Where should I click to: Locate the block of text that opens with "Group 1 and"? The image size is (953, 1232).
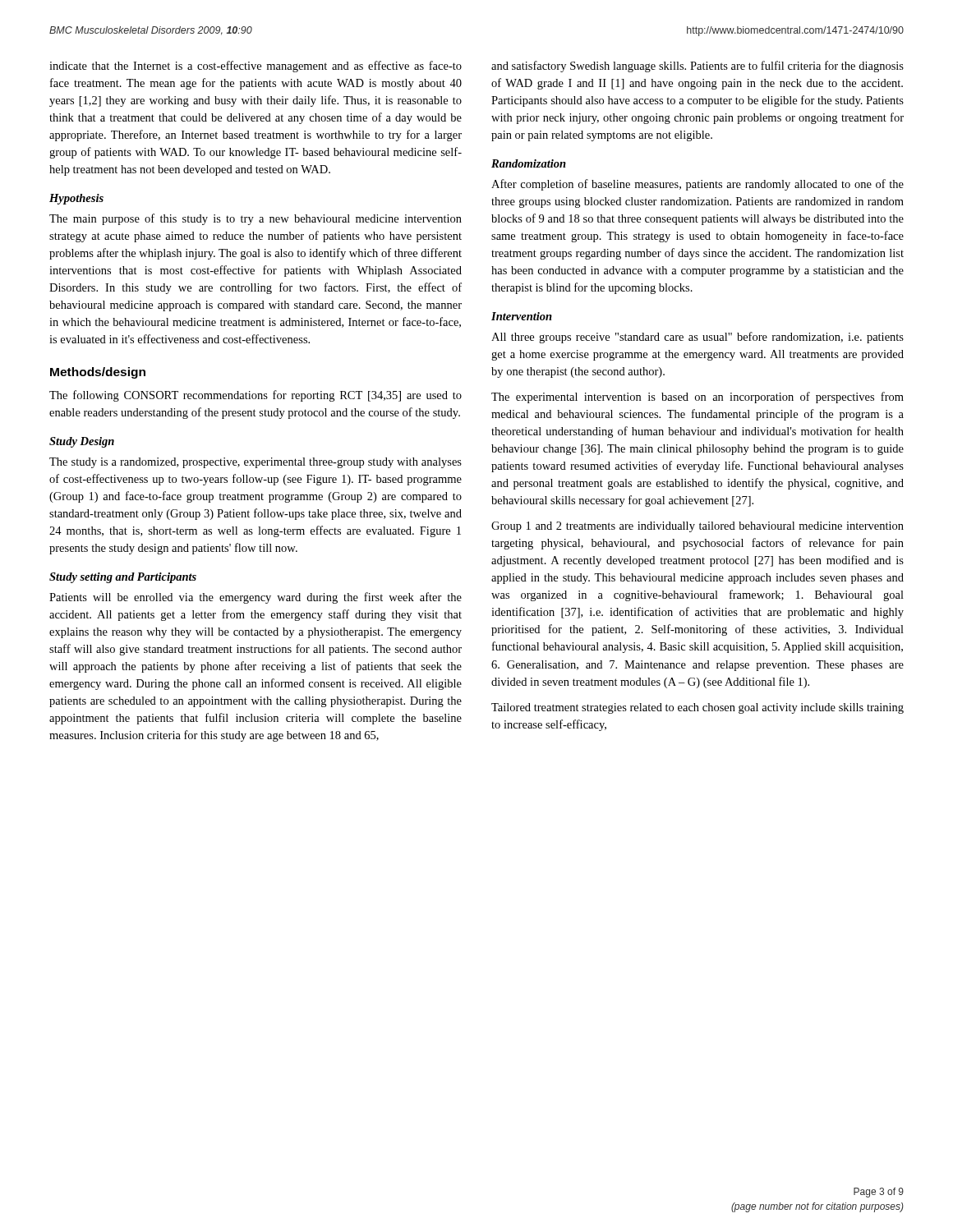pos(698,604)
